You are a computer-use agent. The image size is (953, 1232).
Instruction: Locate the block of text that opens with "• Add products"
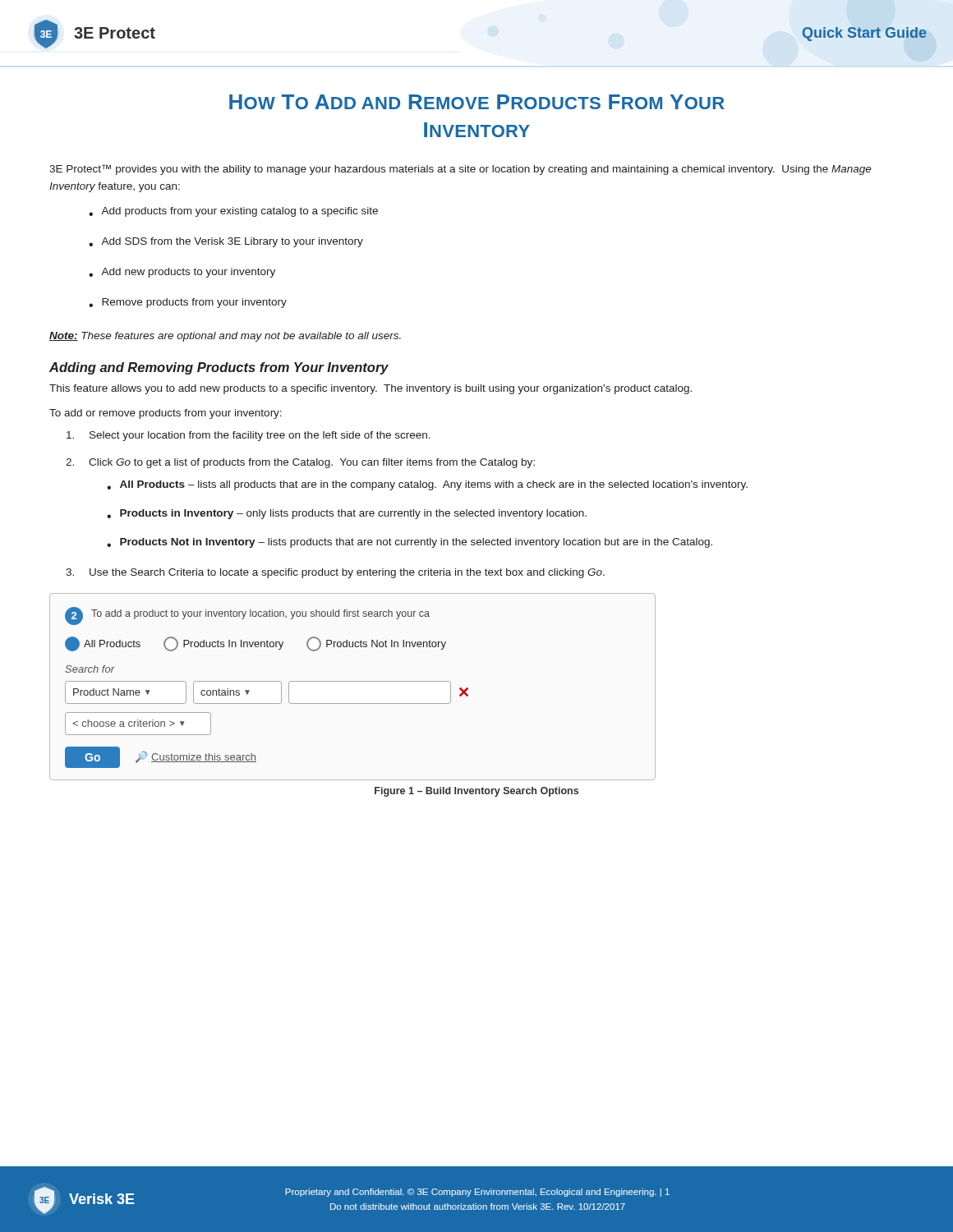click(234, 214)
